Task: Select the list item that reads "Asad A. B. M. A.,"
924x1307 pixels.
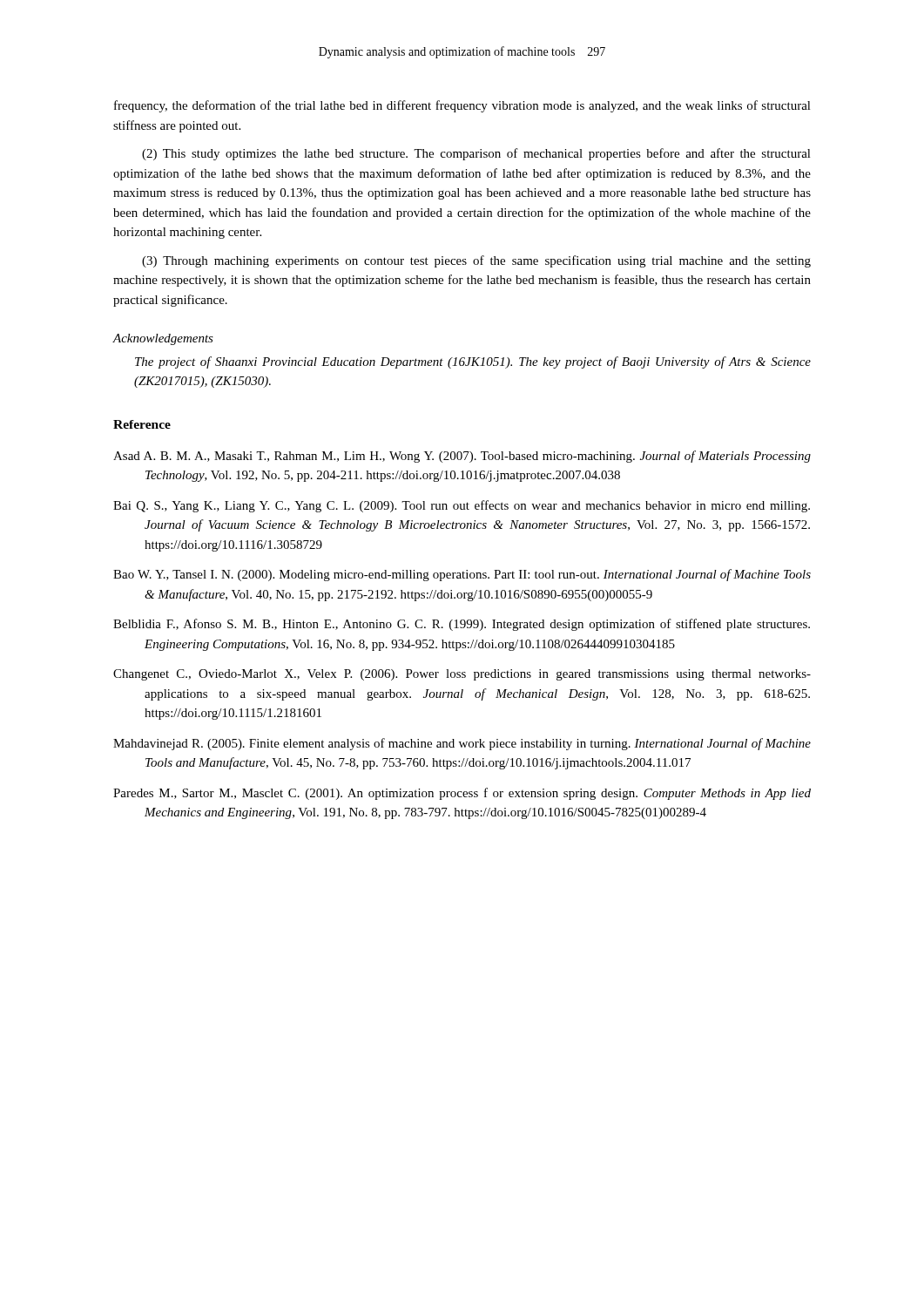Action: tap(462, 465)
